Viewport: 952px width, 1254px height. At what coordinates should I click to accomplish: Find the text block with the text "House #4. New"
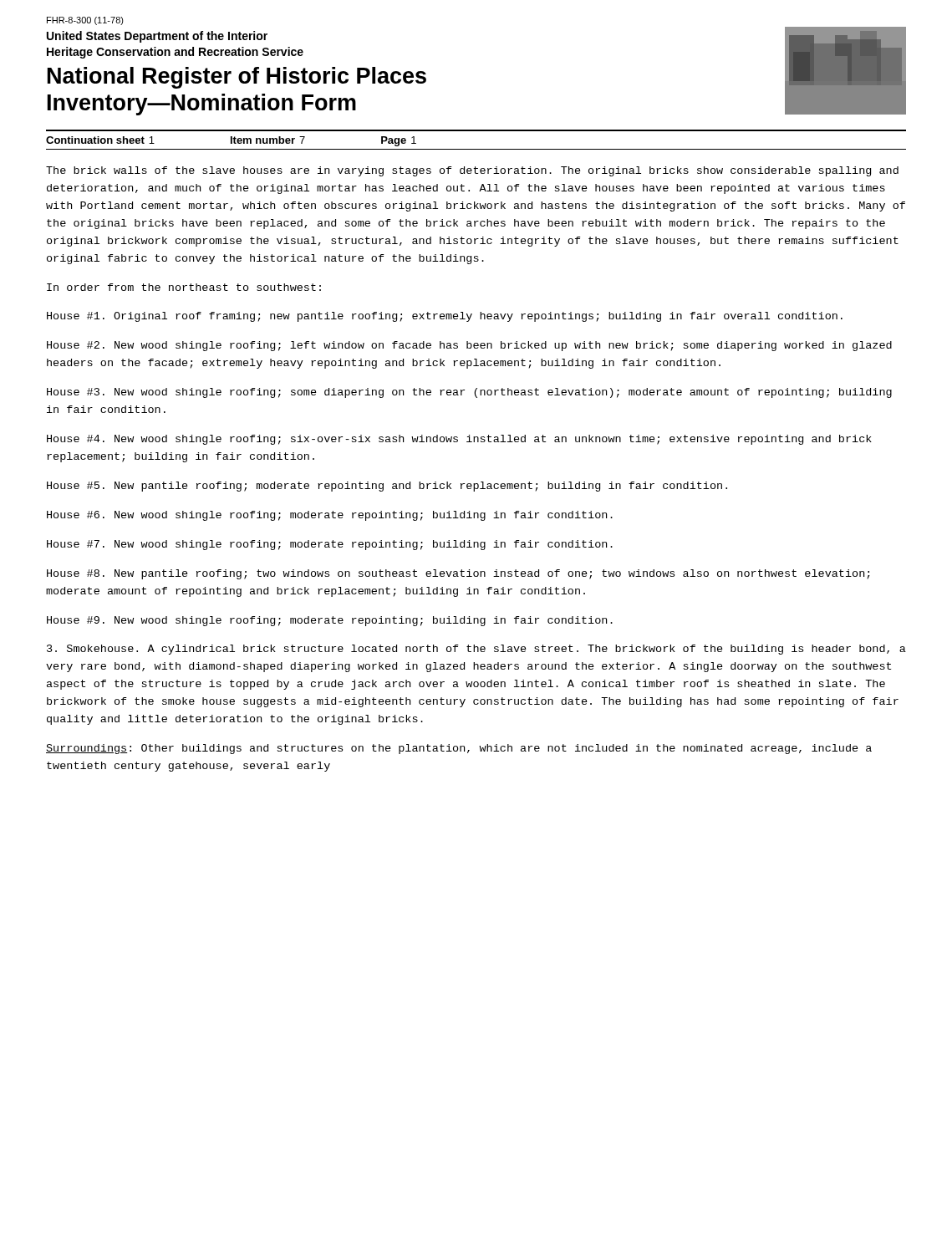(459, 448)
